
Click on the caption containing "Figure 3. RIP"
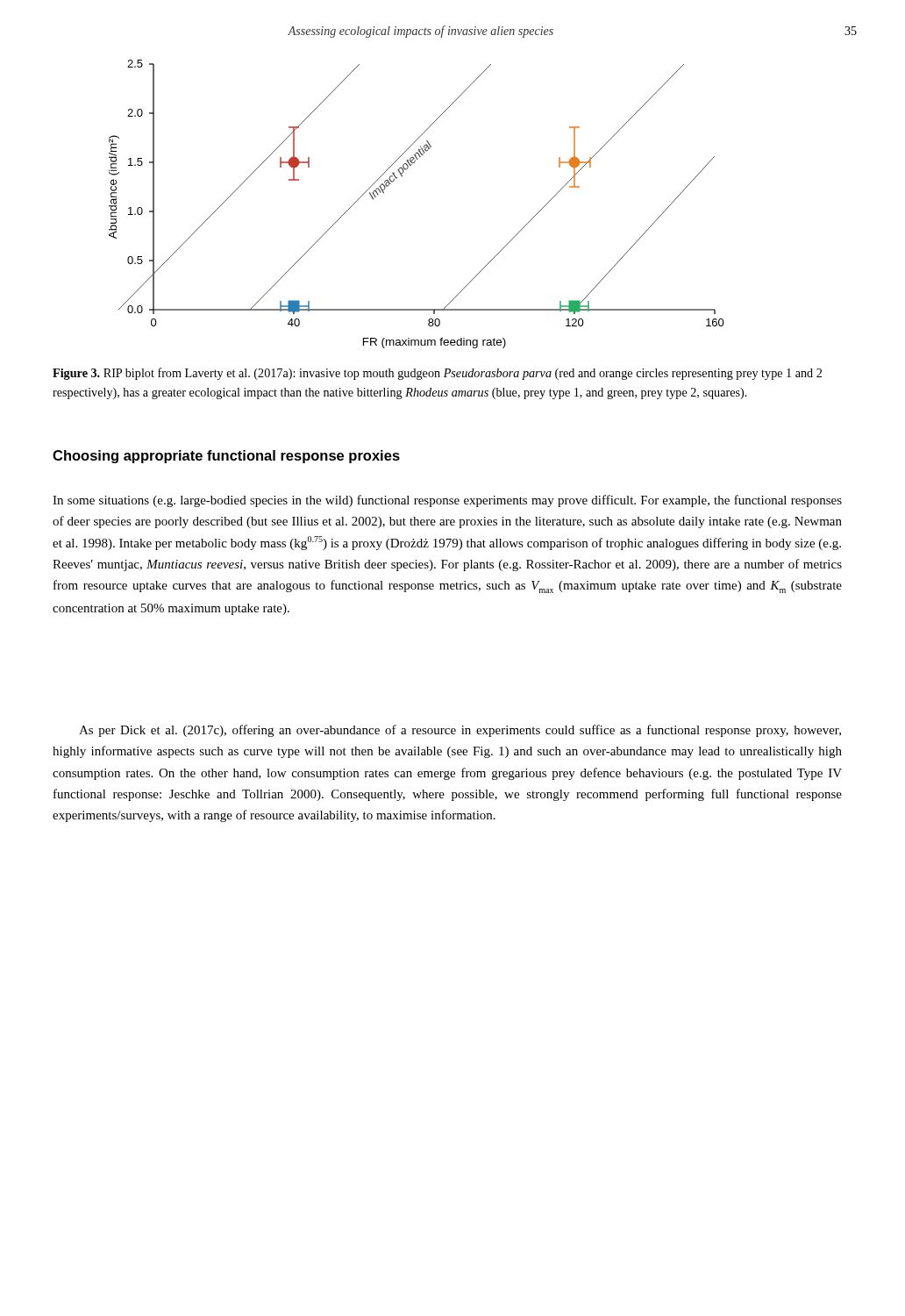pyautogui.click(x=438, y=382)
